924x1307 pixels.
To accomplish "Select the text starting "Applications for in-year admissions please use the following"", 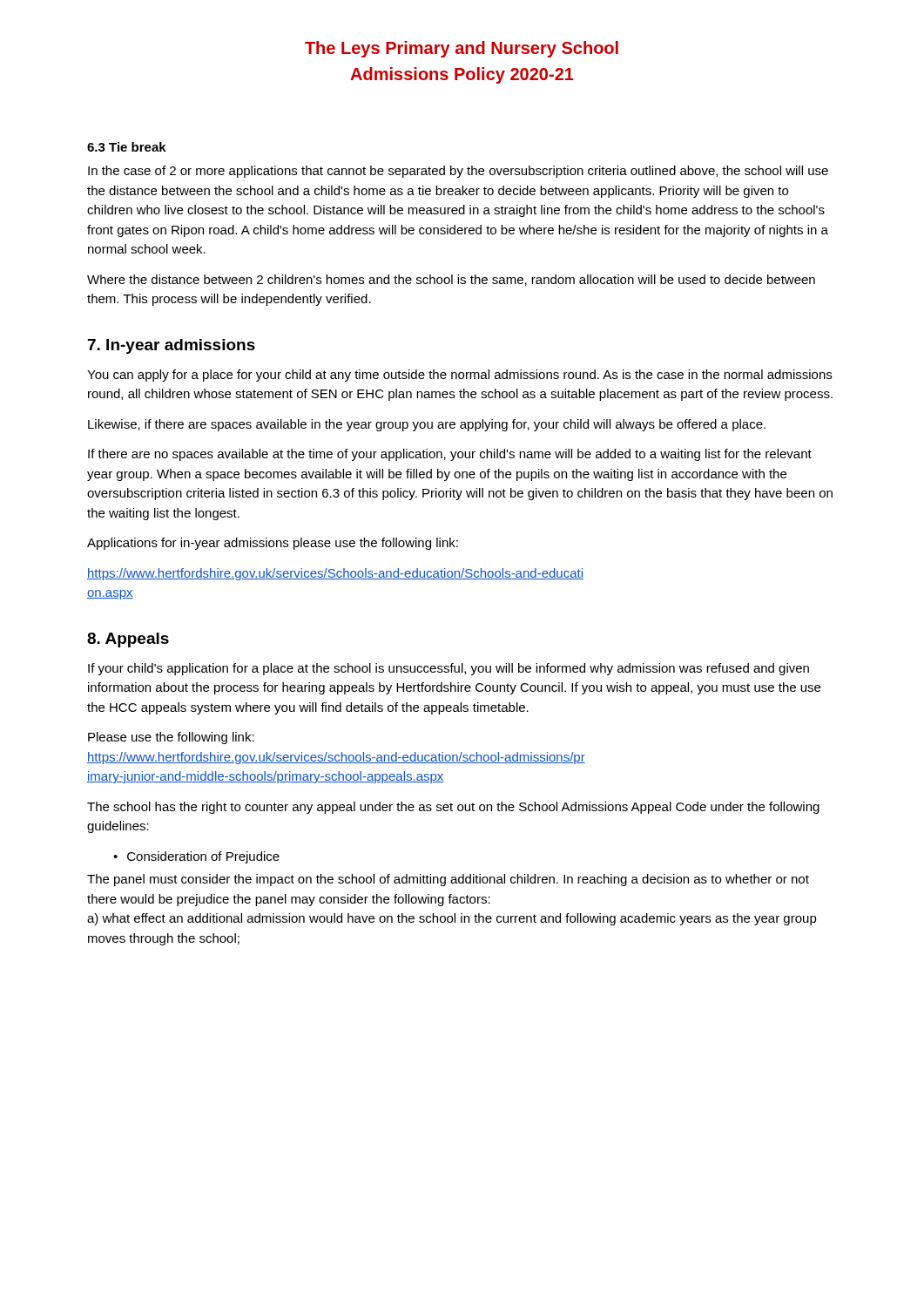I will 462,543.
